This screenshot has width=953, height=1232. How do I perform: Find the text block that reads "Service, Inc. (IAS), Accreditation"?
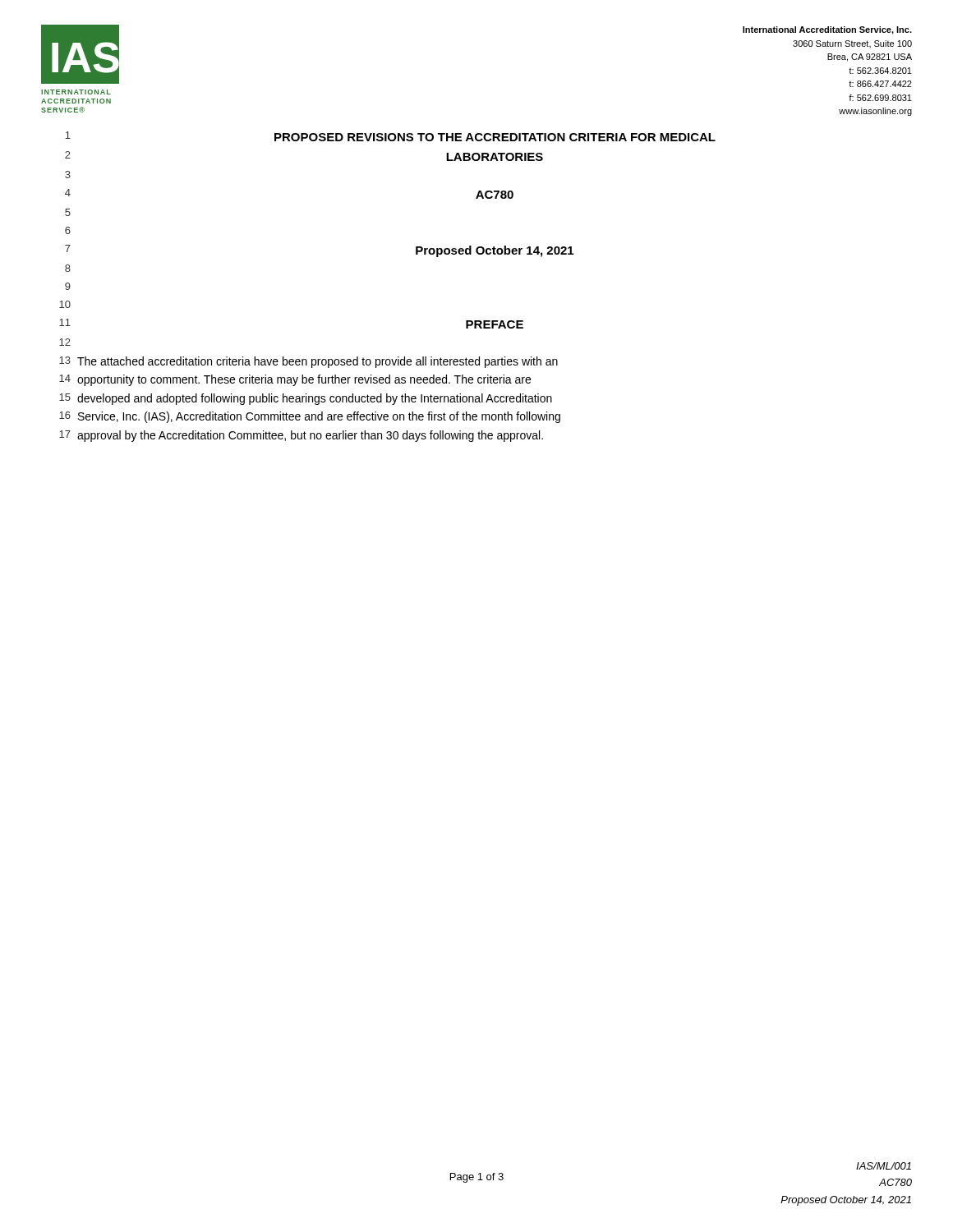[319, 417]
